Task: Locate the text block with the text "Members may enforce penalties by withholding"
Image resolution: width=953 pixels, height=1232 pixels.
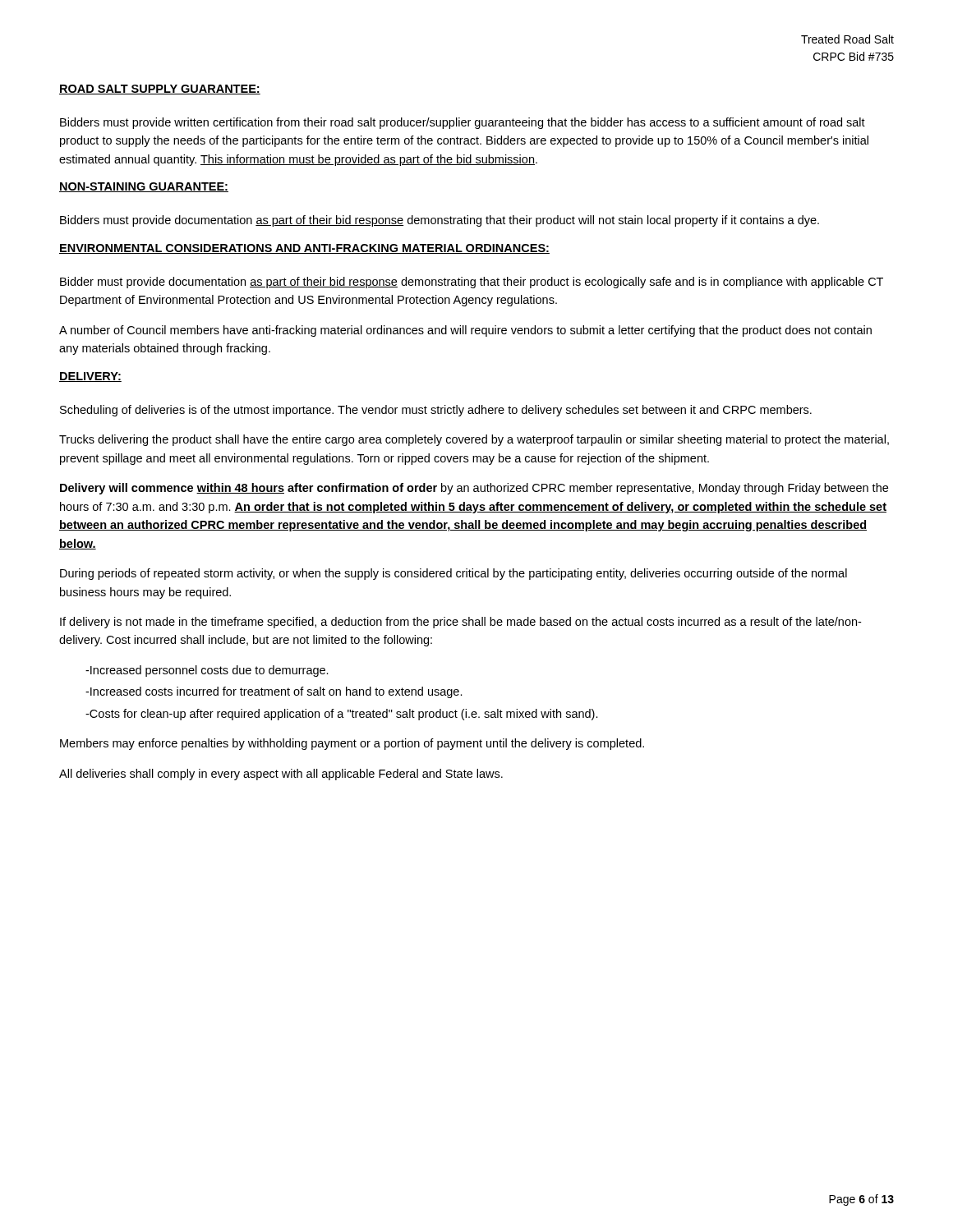Action: pos(476,744)
